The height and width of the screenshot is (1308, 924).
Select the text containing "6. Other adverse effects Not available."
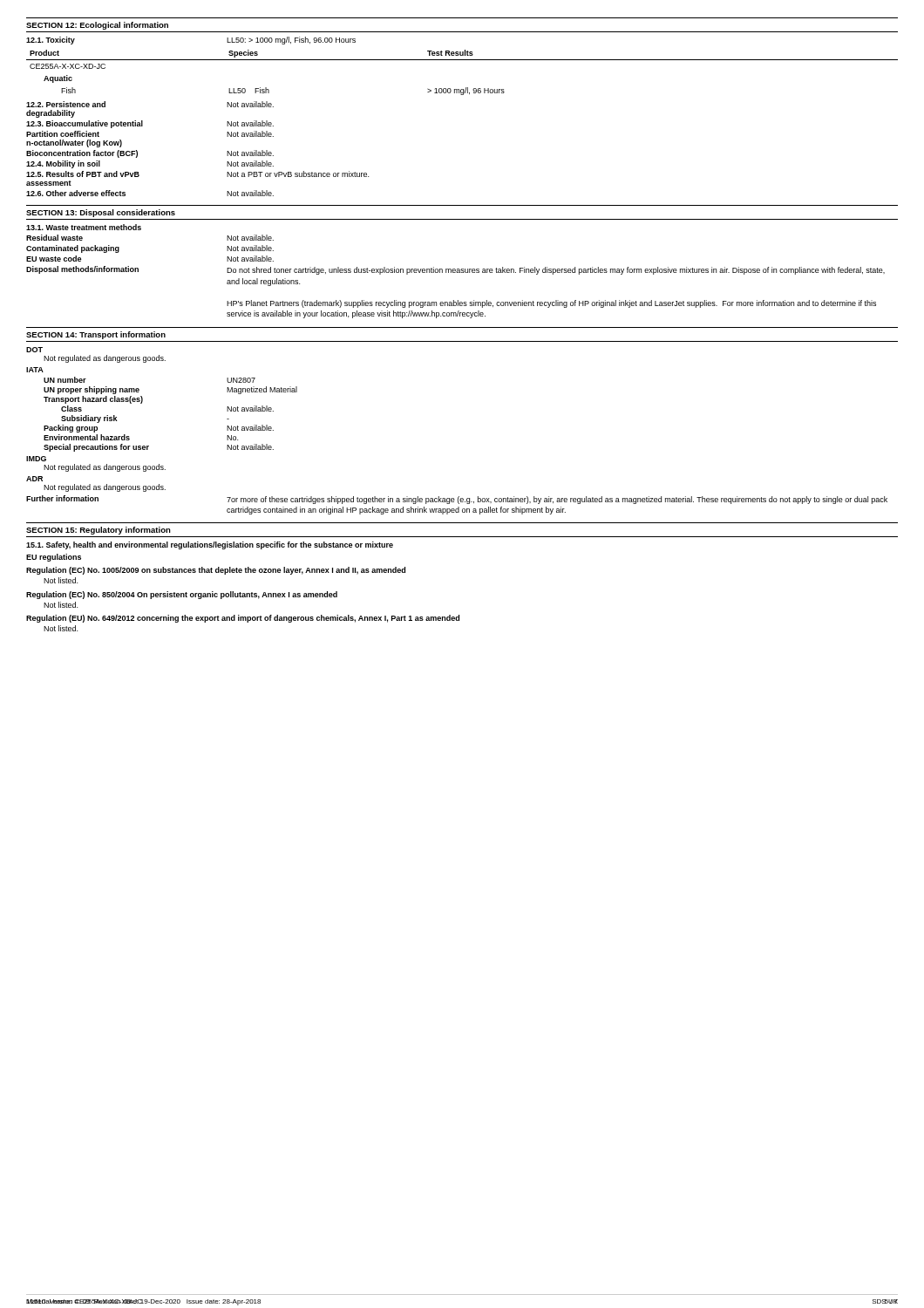462,194
